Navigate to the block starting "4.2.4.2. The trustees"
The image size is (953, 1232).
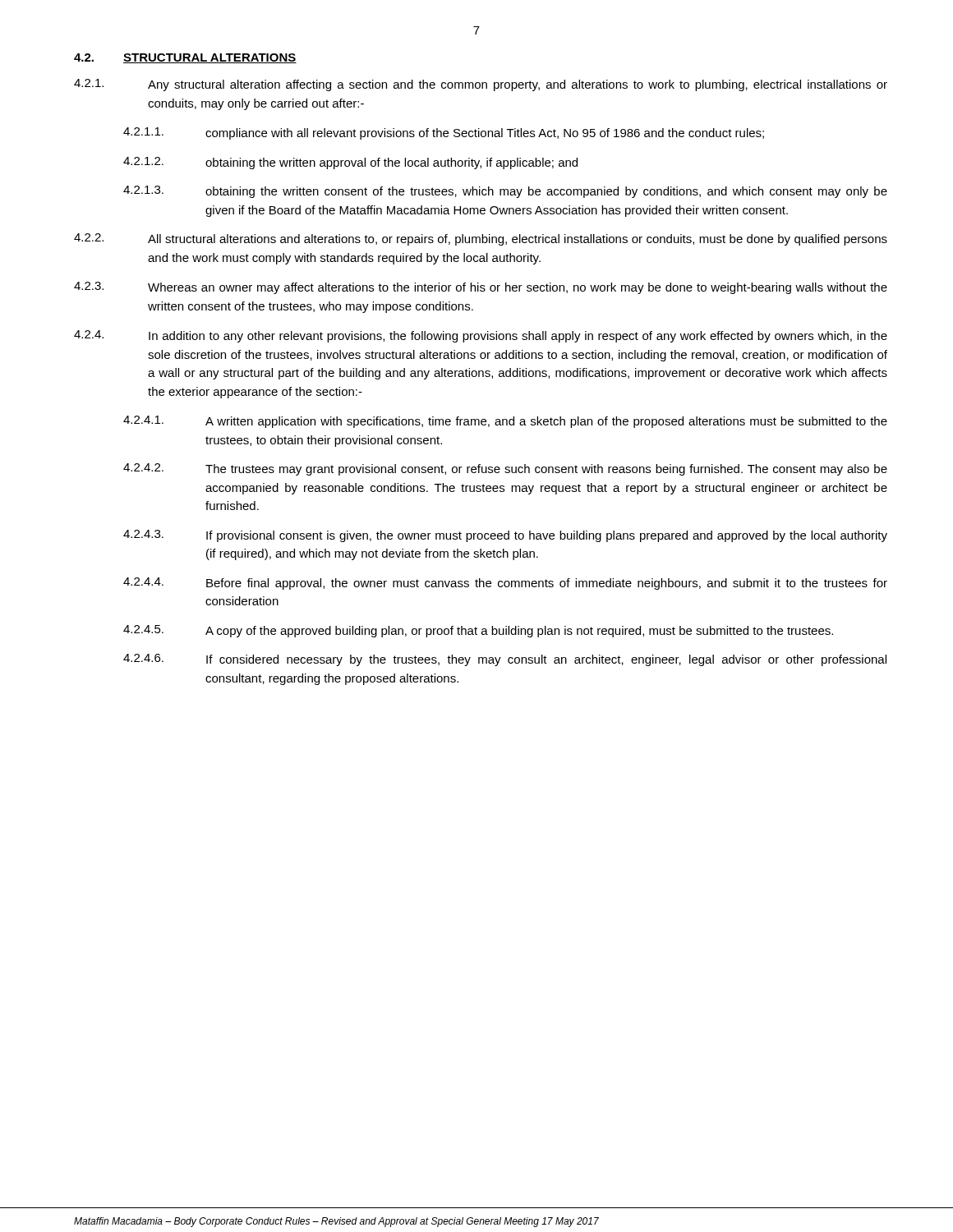[505, 488]
